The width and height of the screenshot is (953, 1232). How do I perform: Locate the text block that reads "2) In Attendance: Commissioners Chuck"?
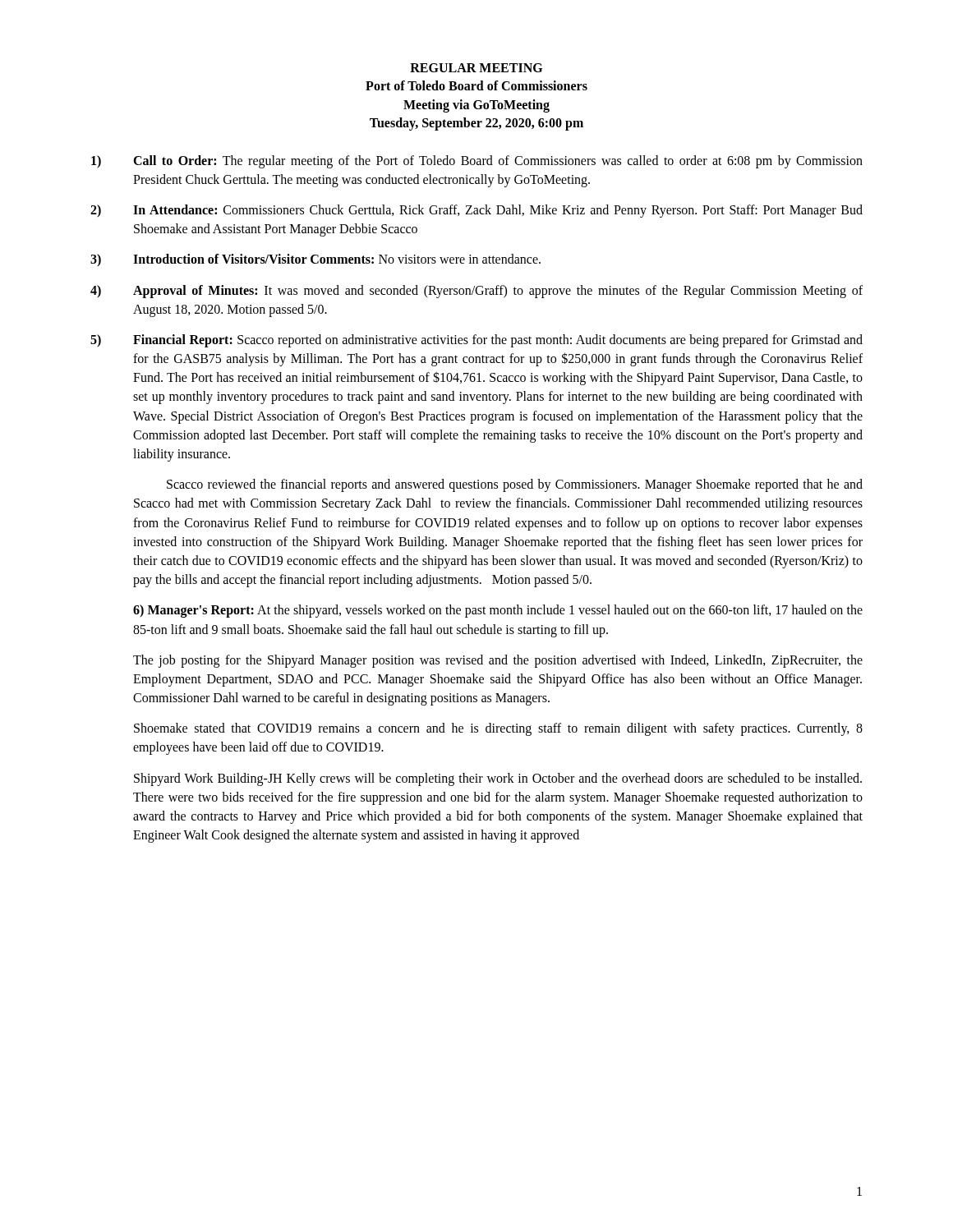476,219
